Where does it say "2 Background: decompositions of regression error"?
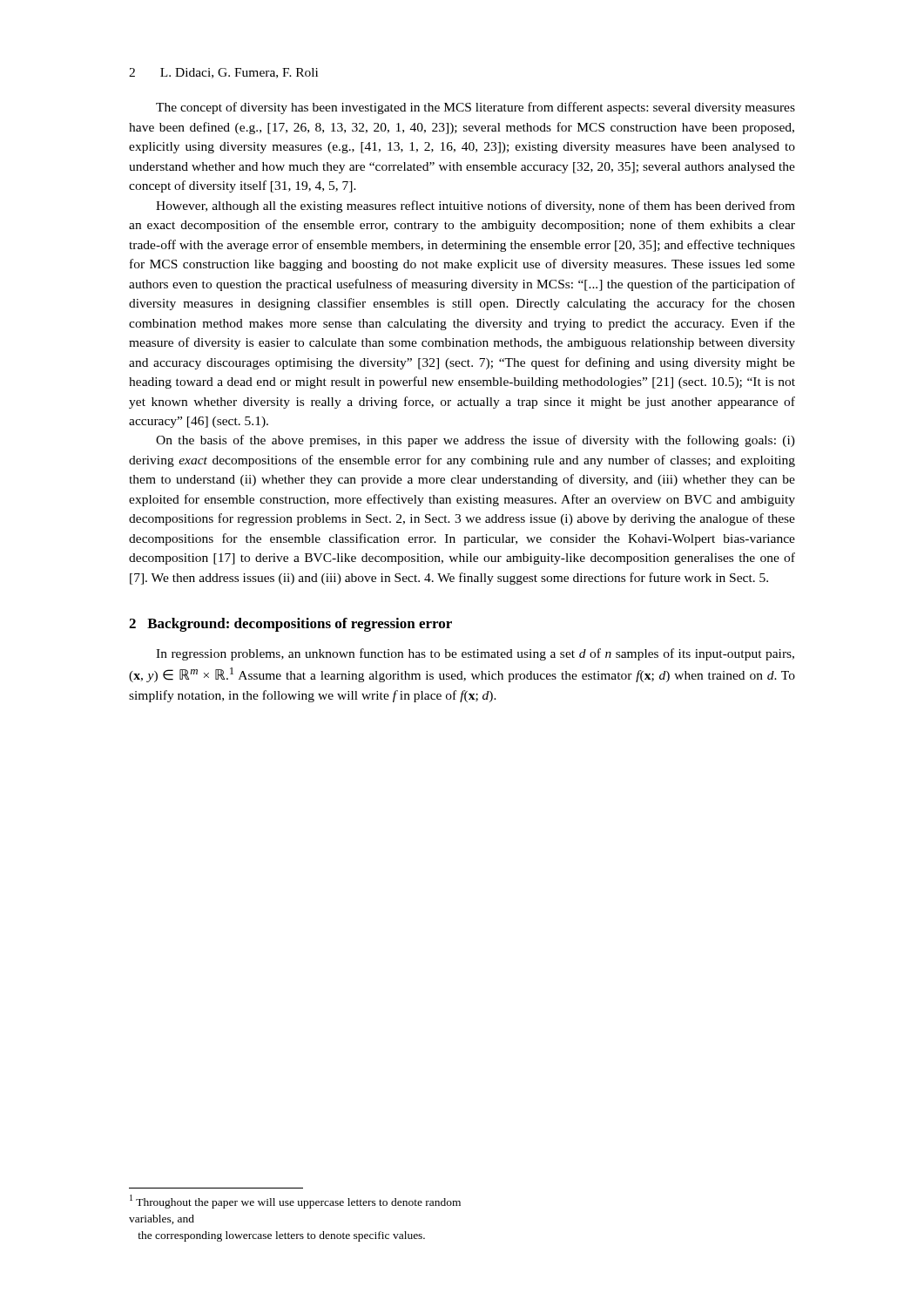 [291, 624]
